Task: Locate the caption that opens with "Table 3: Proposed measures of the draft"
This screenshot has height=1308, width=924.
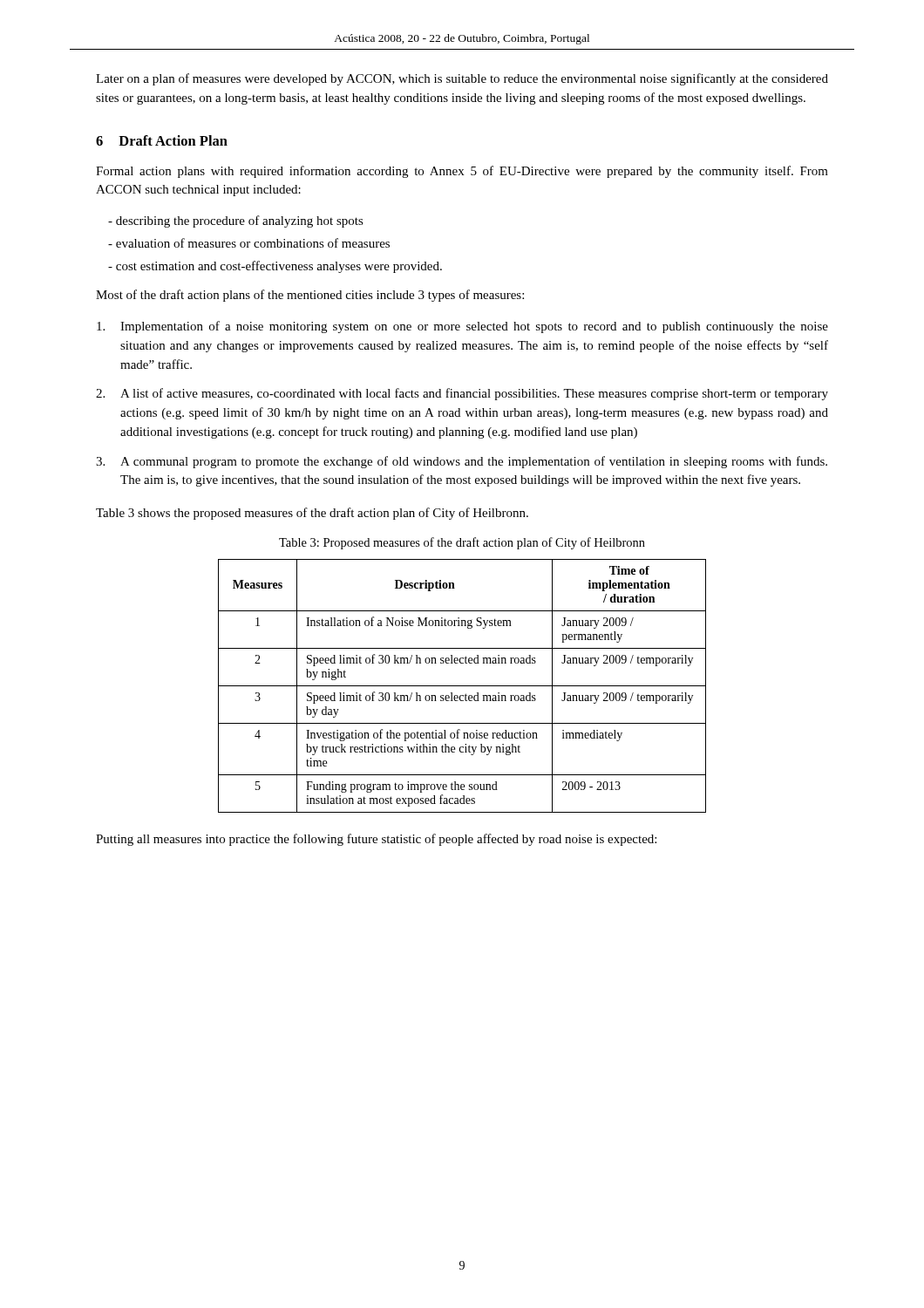Action: (x=462, y=542)
